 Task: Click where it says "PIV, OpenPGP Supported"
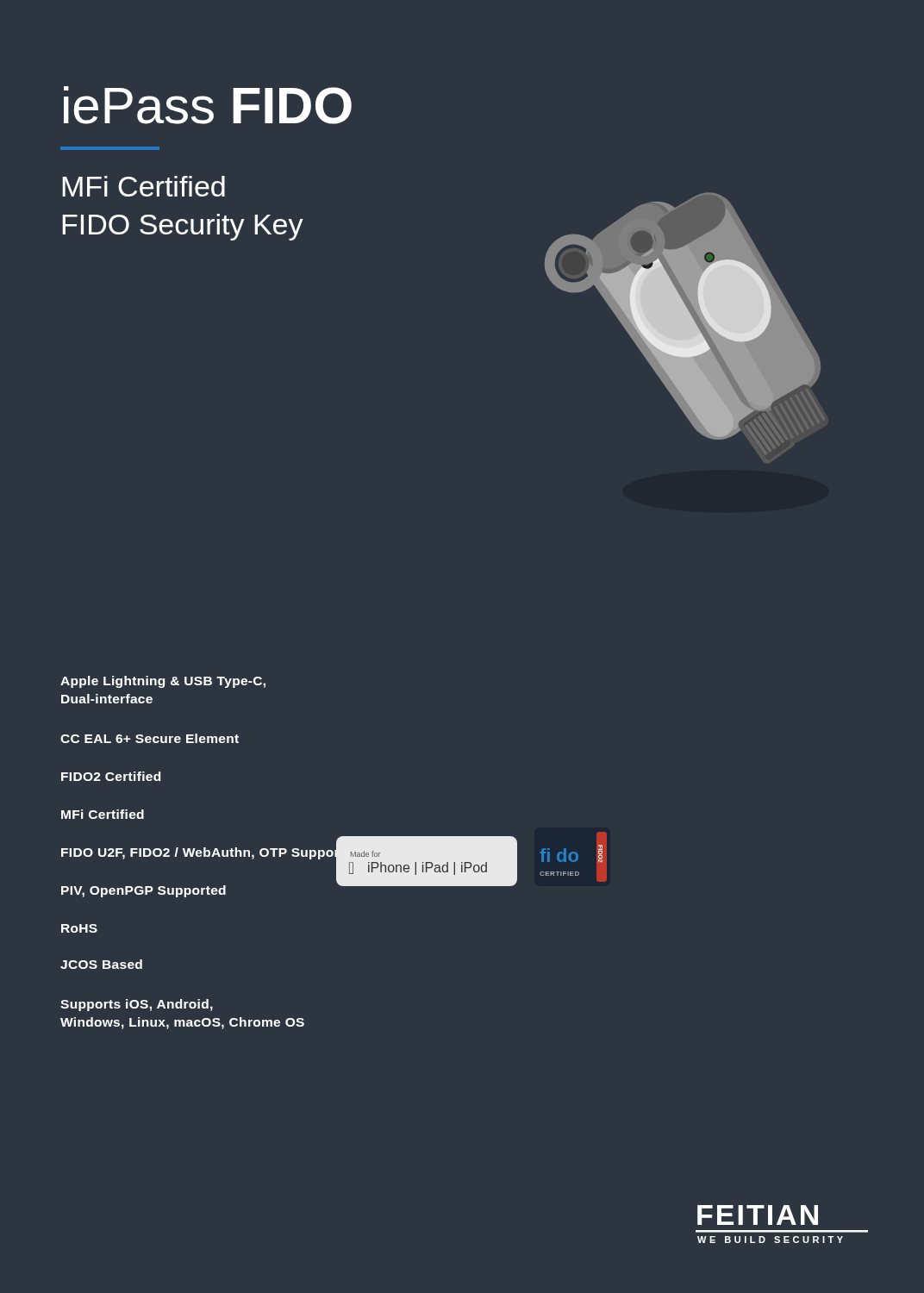point(143,890)
